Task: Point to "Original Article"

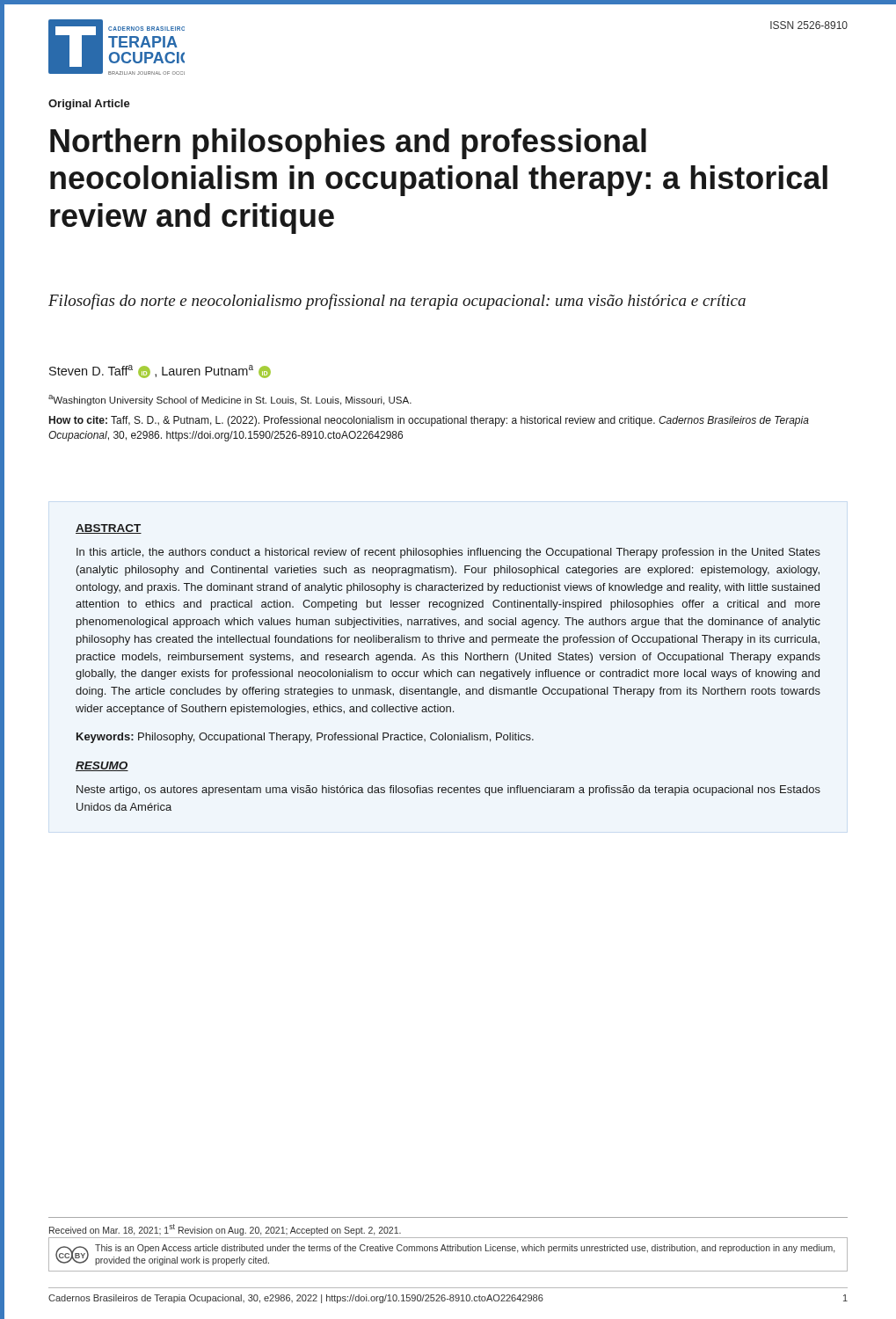Action: (89, 103)
